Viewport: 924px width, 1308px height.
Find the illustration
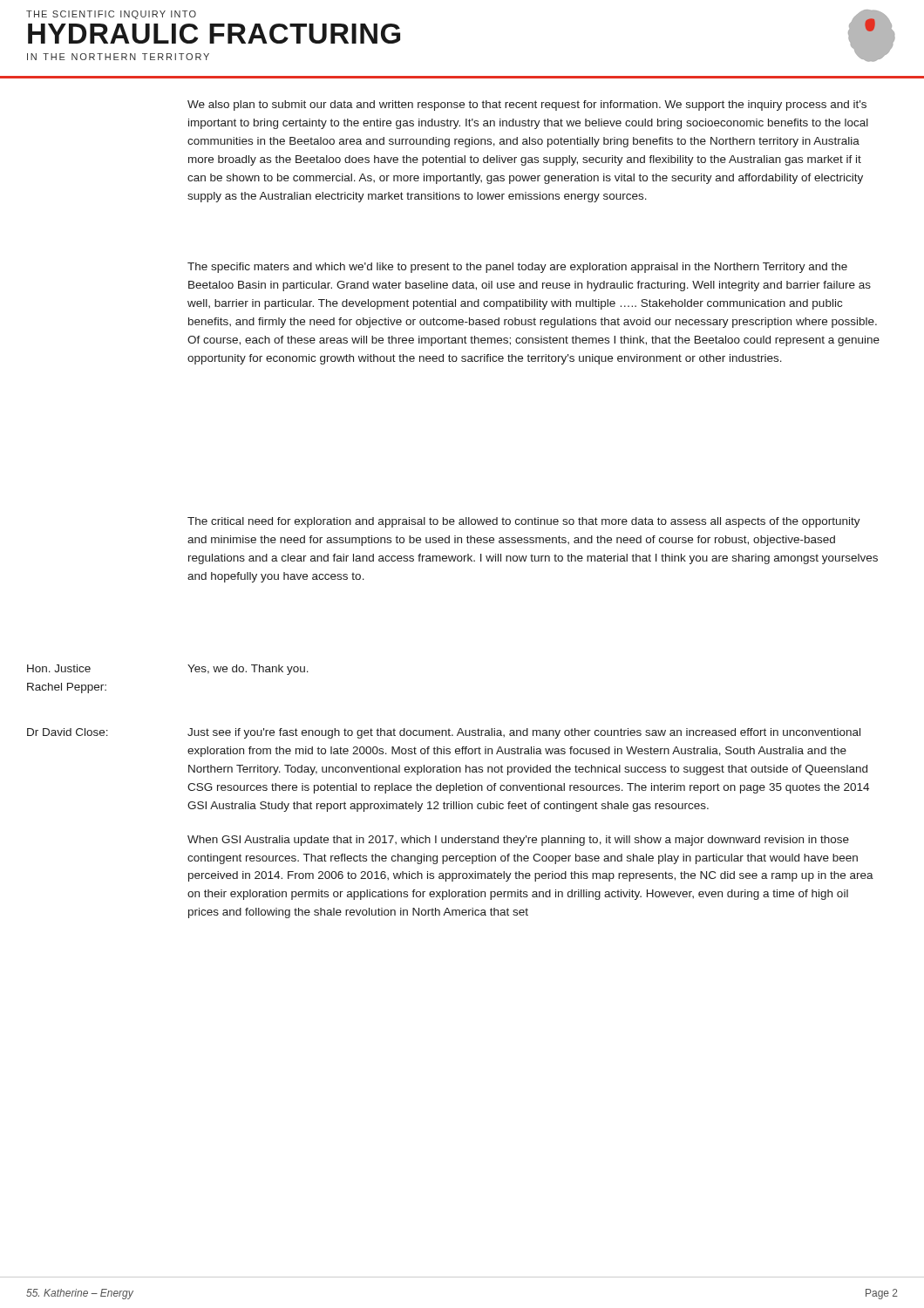869,38
